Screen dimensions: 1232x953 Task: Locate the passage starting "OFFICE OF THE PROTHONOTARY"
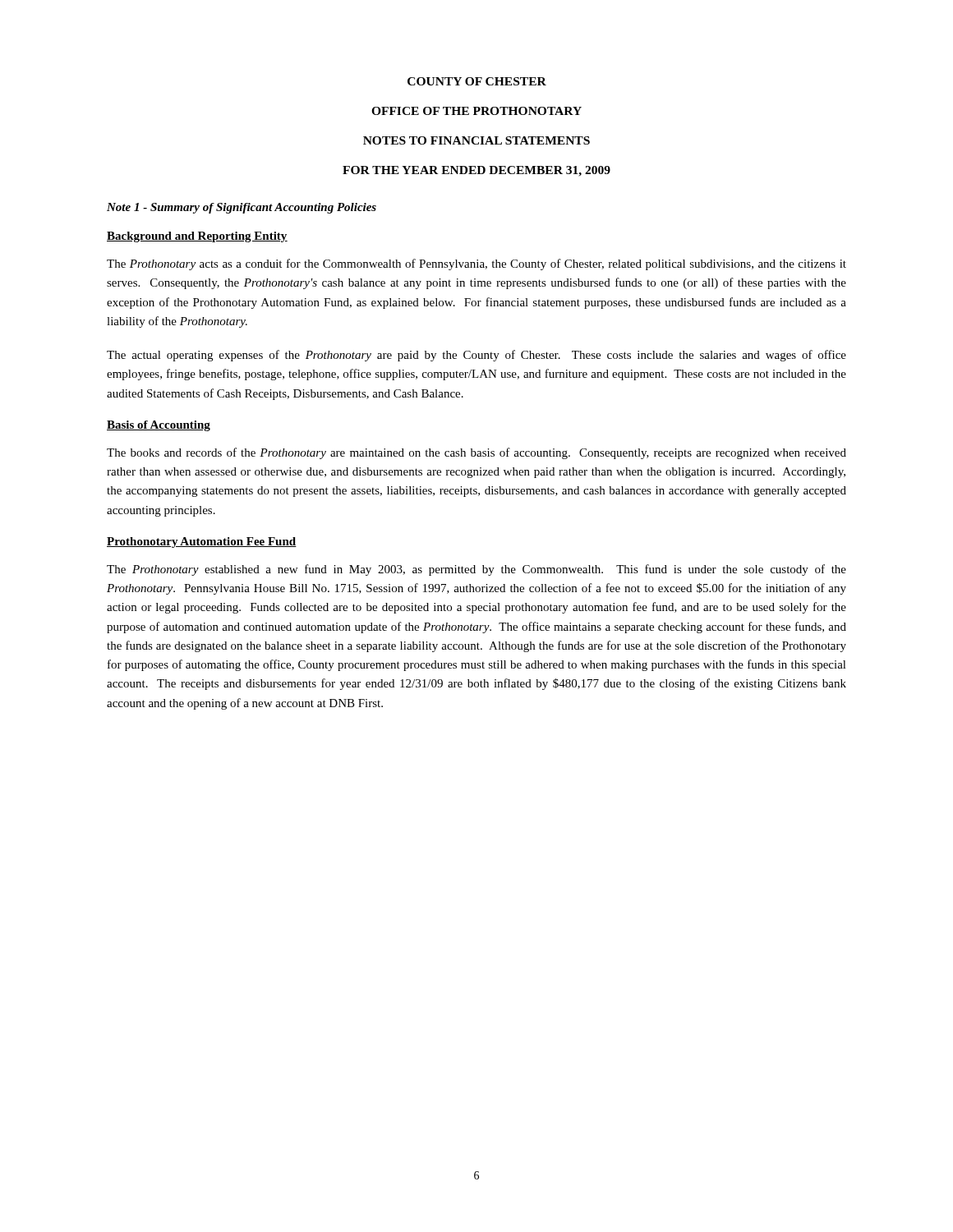tap(476, 111)
